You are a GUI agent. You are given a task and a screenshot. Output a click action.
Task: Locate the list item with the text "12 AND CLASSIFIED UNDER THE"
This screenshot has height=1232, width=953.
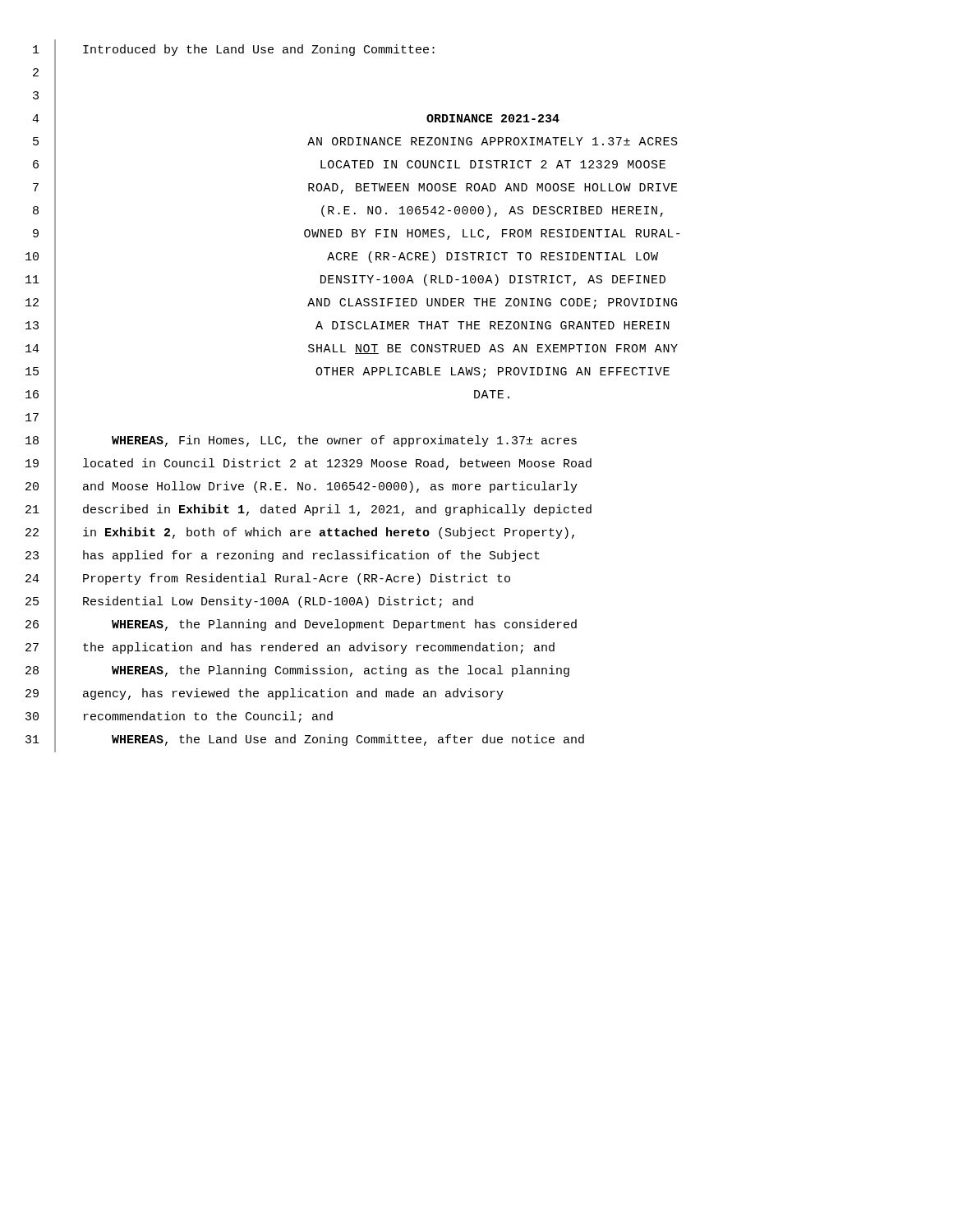(x=476, y=304)
